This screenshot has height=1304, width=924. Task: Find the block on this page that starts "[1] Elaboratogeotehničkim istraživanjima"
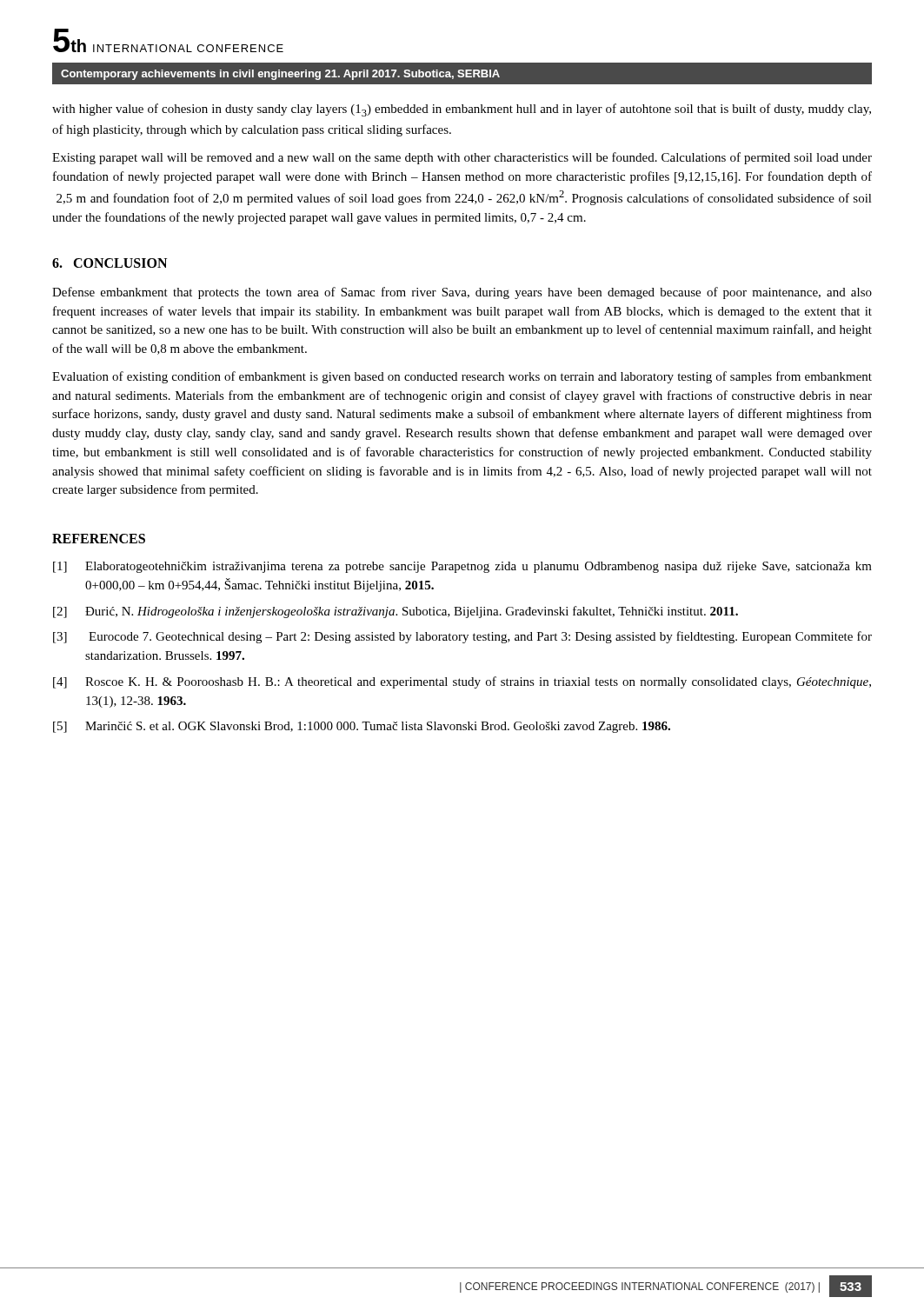pyautogui.click(x=462, y=576)
